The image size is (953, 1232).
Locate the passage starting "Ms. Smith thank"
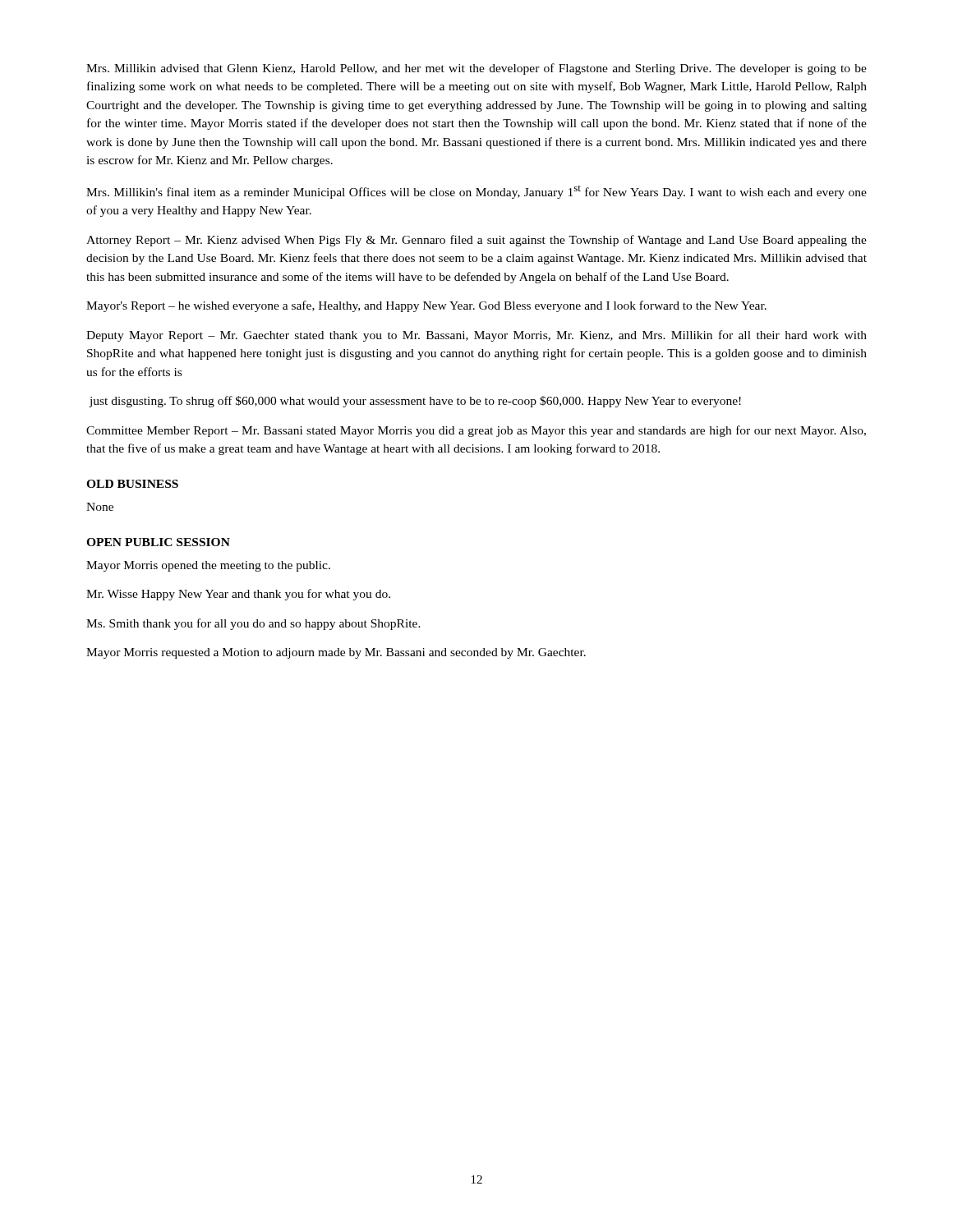click(x=254, y=623)
